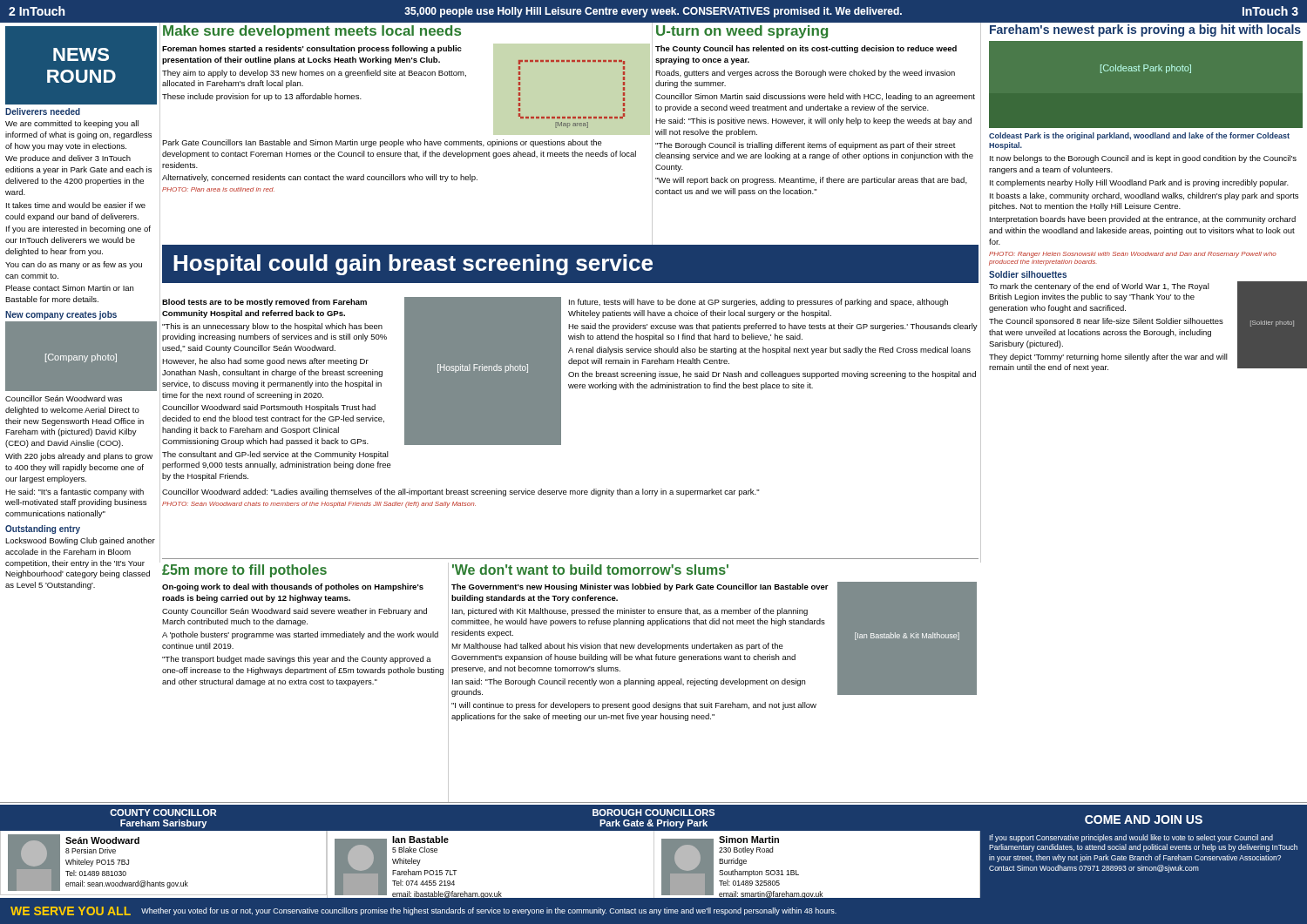
Task: Click the passage that begins "8 Persian Drive Whiteley PO15 7BJ Tel: 01489"
Action: click(x=127, y=867)
